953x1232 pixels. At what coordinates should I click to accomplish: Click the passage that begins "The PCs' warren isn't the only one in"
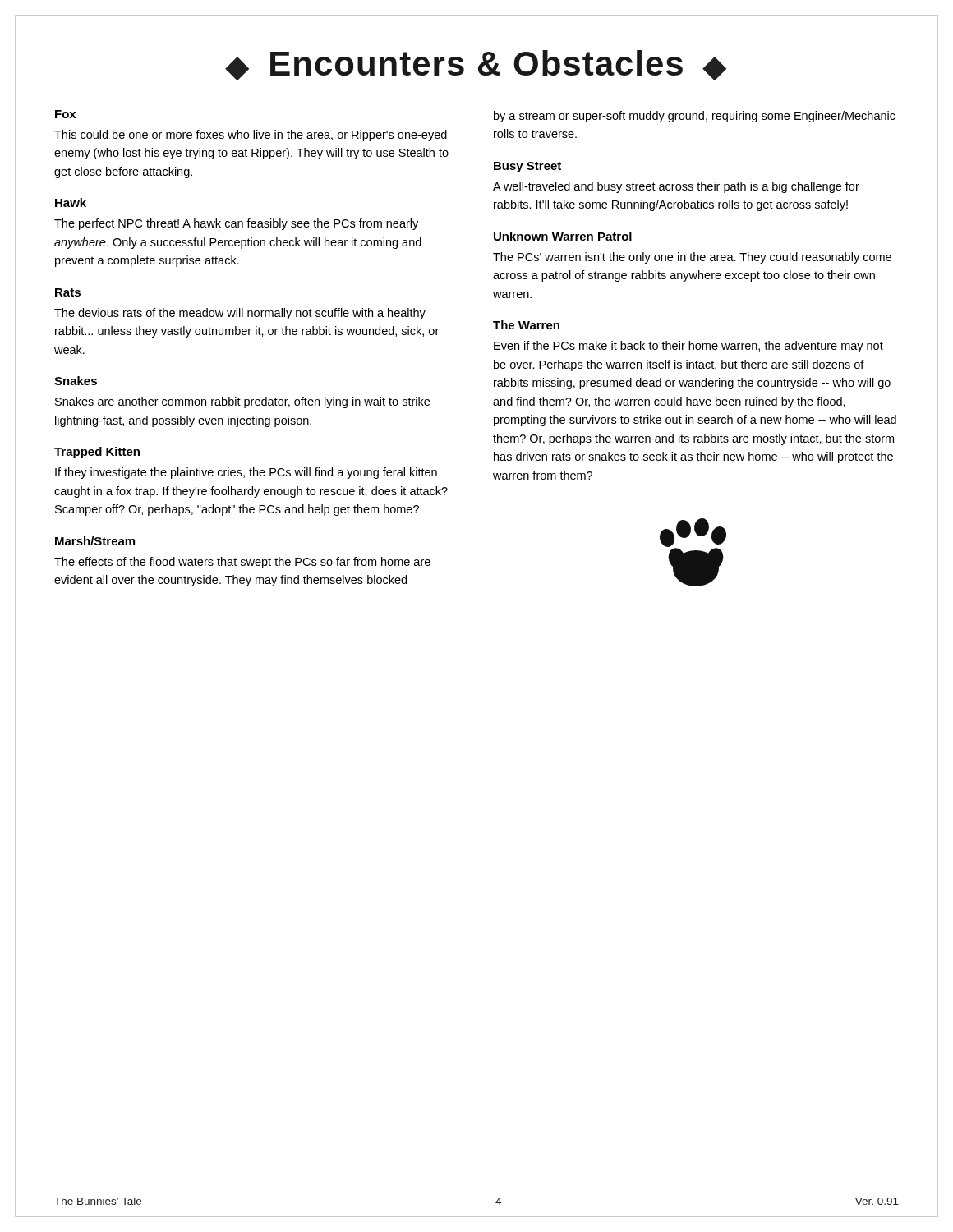692,275
